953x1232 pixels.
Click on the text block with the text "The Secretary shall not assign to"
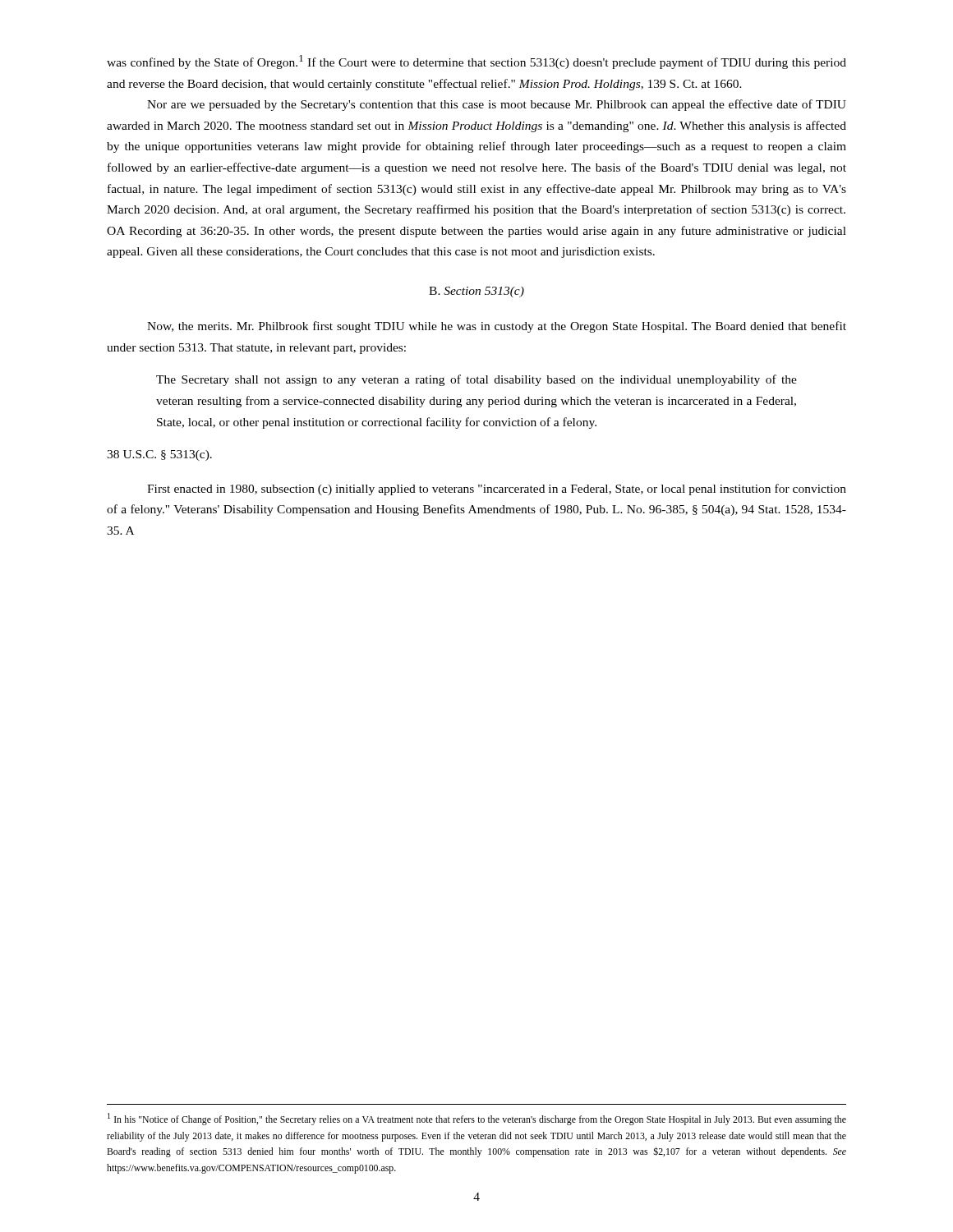476,401
